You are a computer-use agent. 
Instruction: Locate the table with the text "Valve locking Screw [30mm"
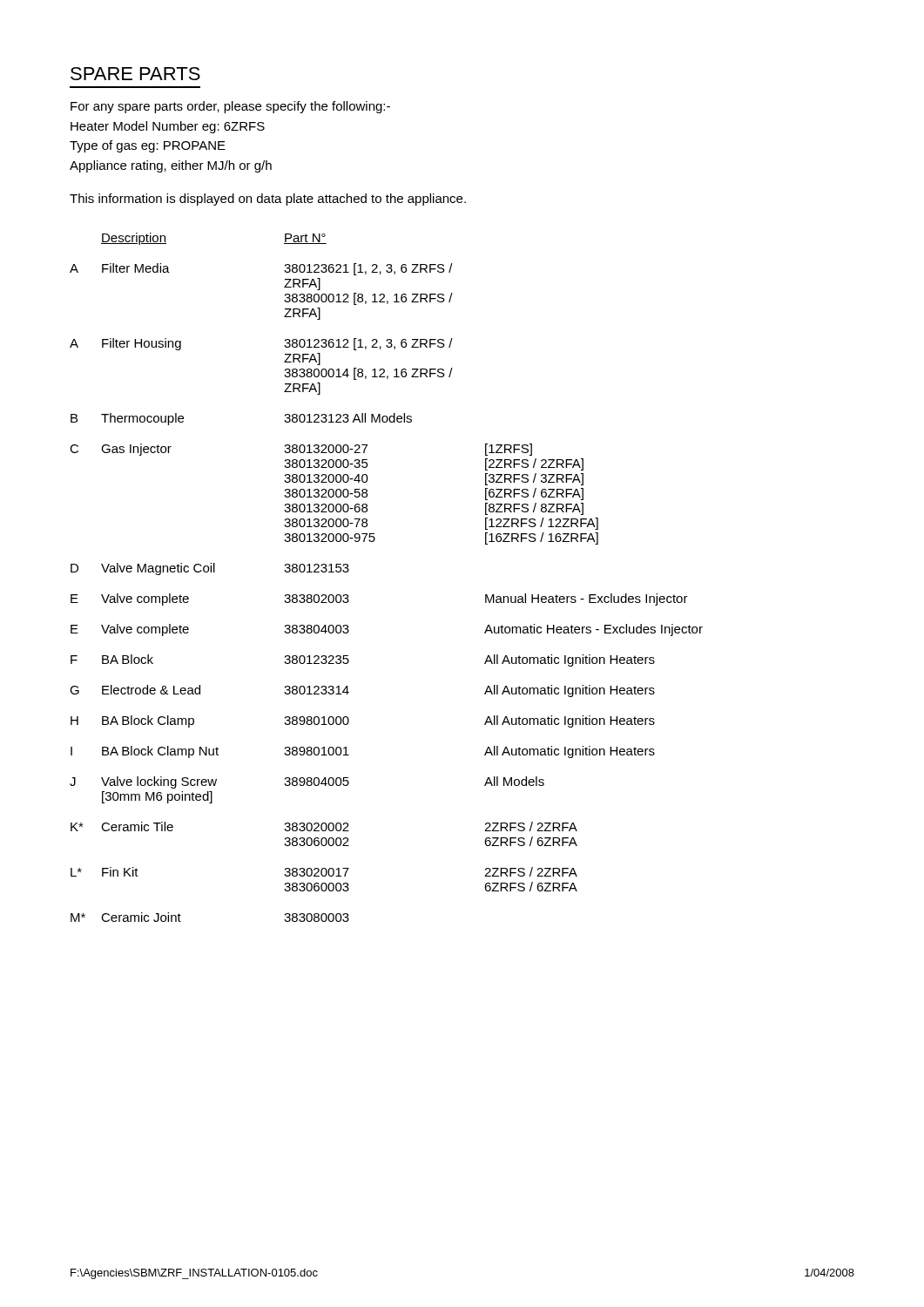462,585
